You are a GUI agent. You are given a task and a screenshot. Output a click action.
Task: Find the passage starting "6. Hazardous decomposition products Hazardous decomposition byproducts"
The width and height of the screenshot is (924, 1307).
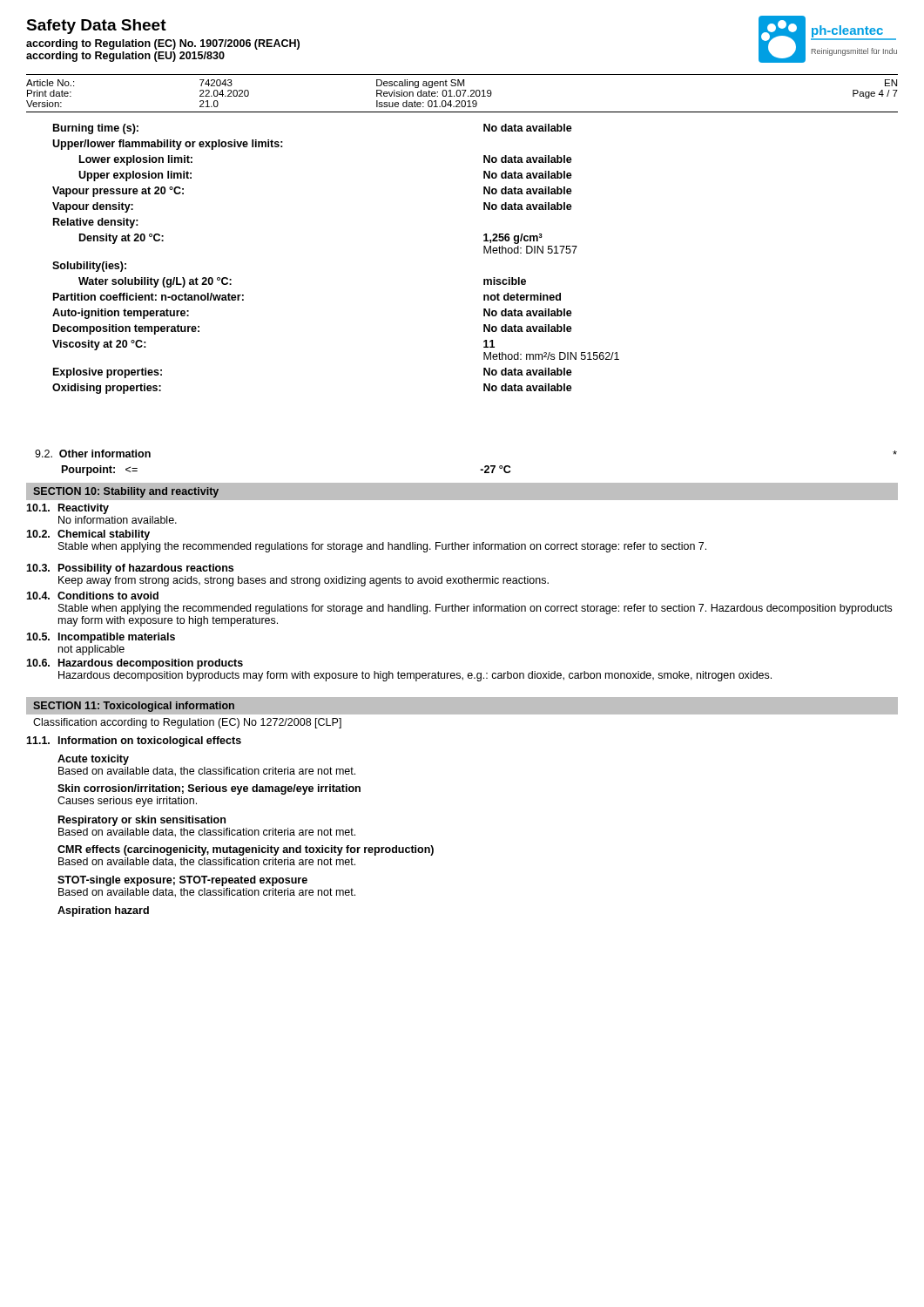[462, 669]
